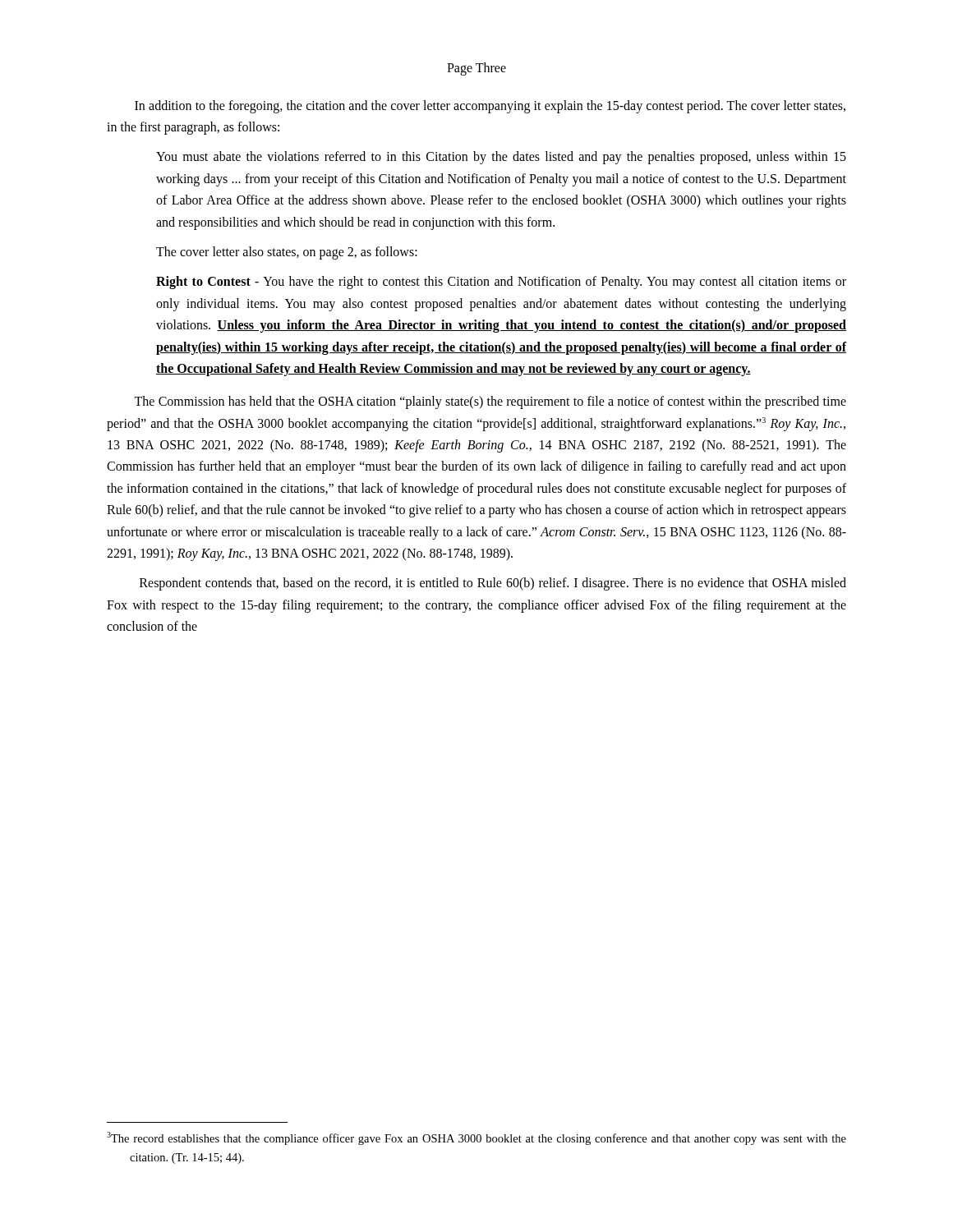Viewport: 953px width, 1232px height.
Task: Where is the passage that starts "Right to Contest - You have"?
Action: click(501, 325)
